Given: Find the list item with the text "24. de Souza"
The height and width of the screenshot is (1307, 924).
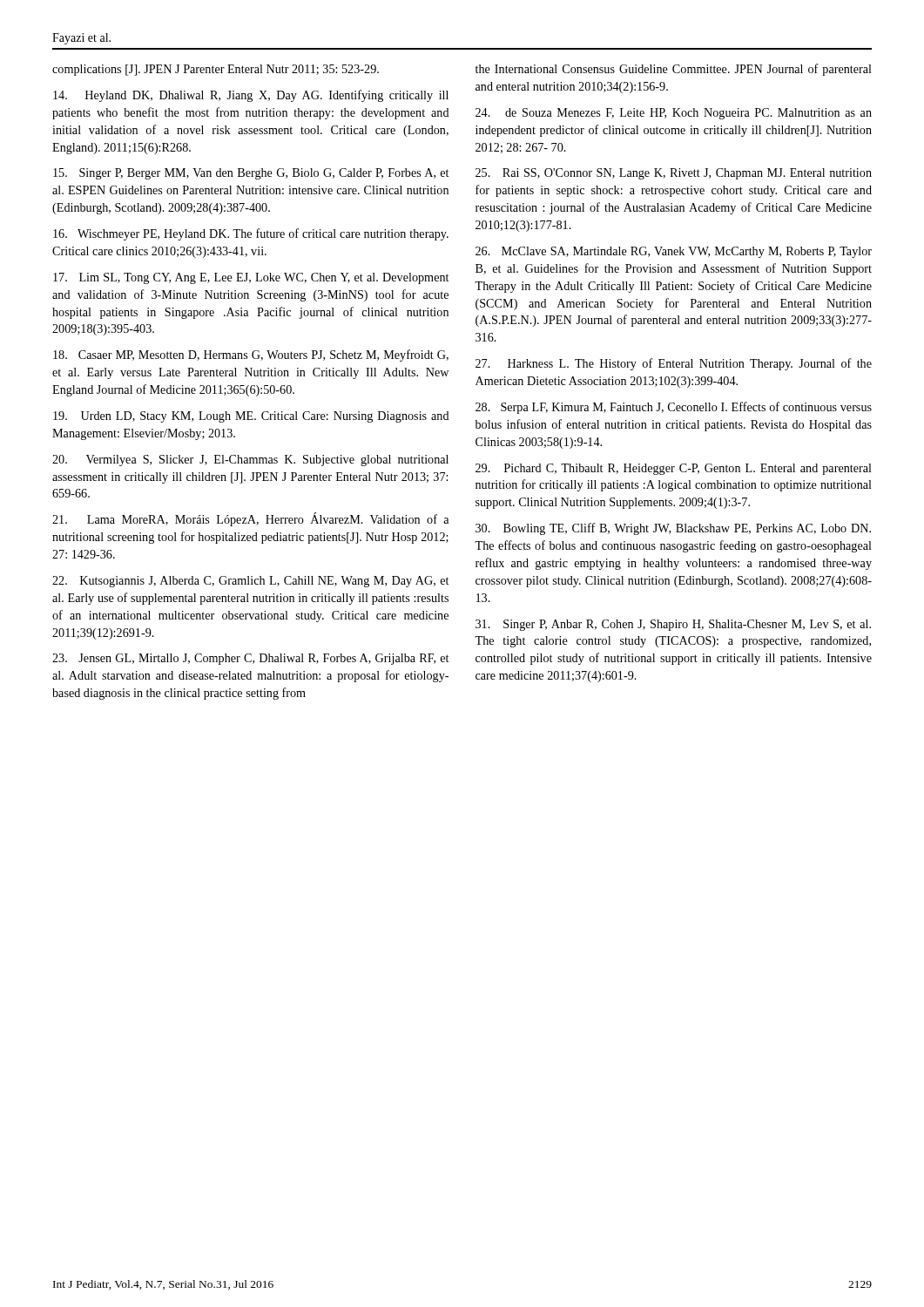Looking at the screenshot, I should pyautogui.click(x=673, y=130).
